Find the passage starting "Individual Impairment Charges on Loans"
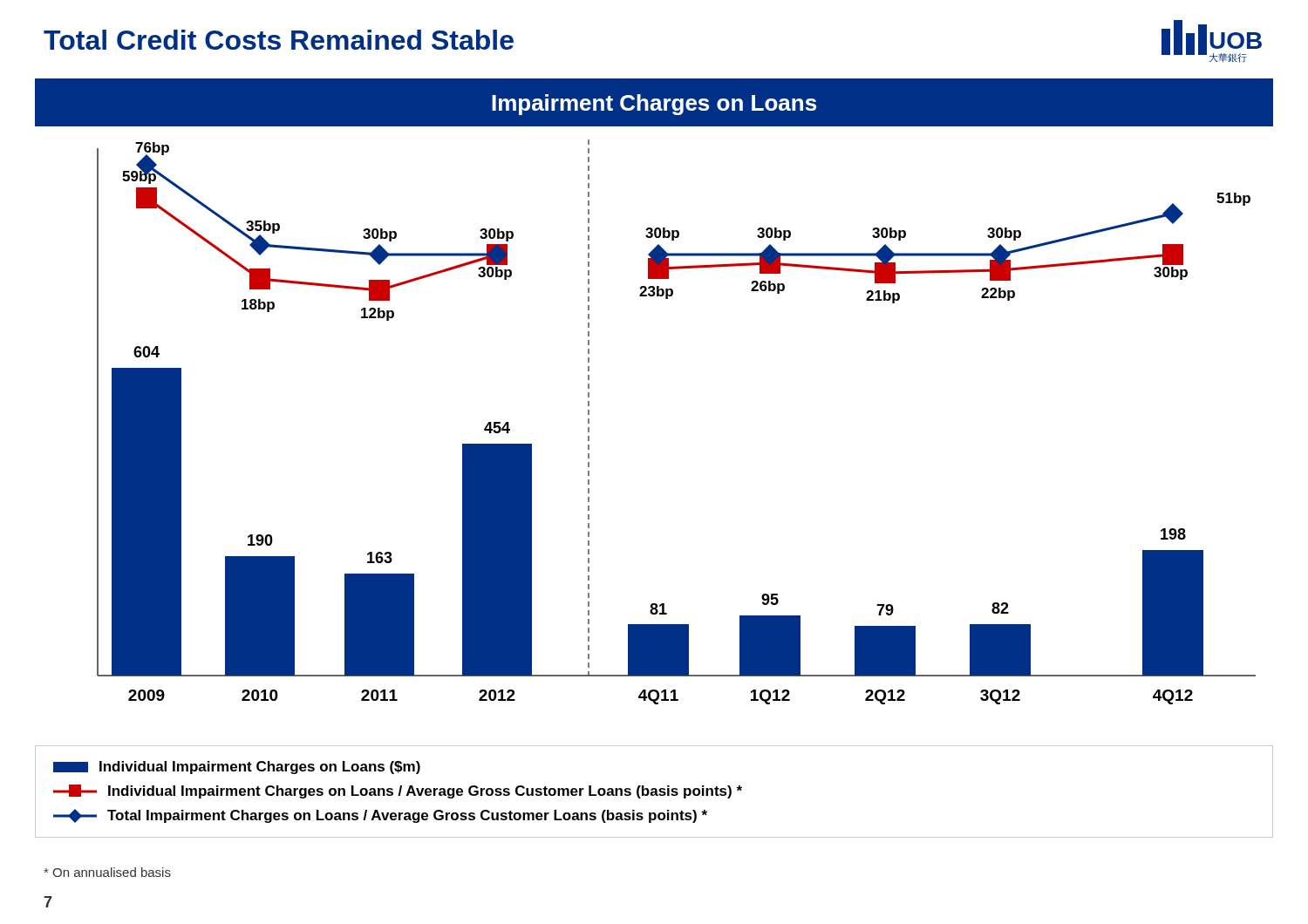The image size is (1308, 924). (x=654, y=792)
